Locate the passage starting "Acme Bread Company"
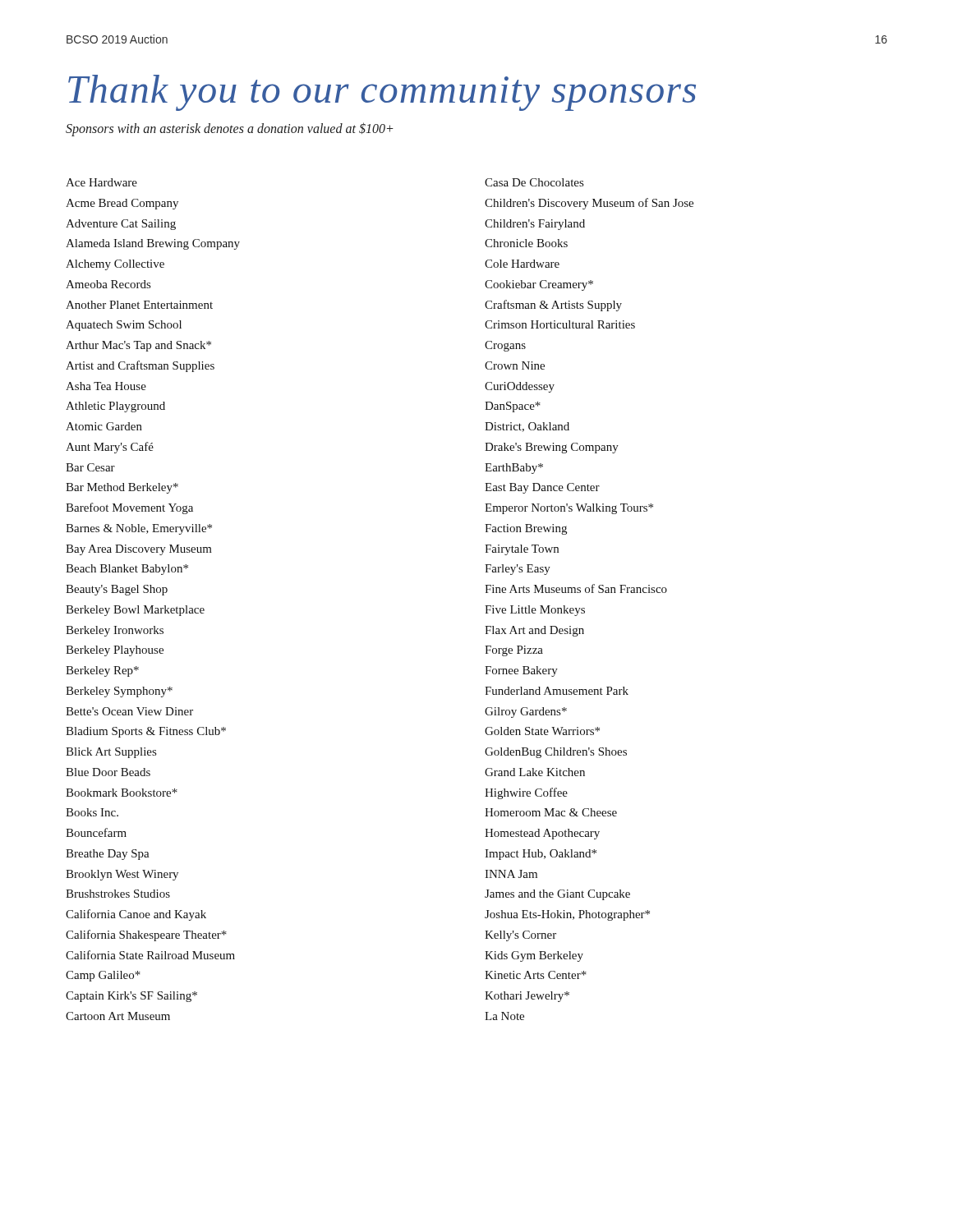Image resolution: width=953 pixels, height=1232 pixels. pyautogui.click(x=122, y=203)
